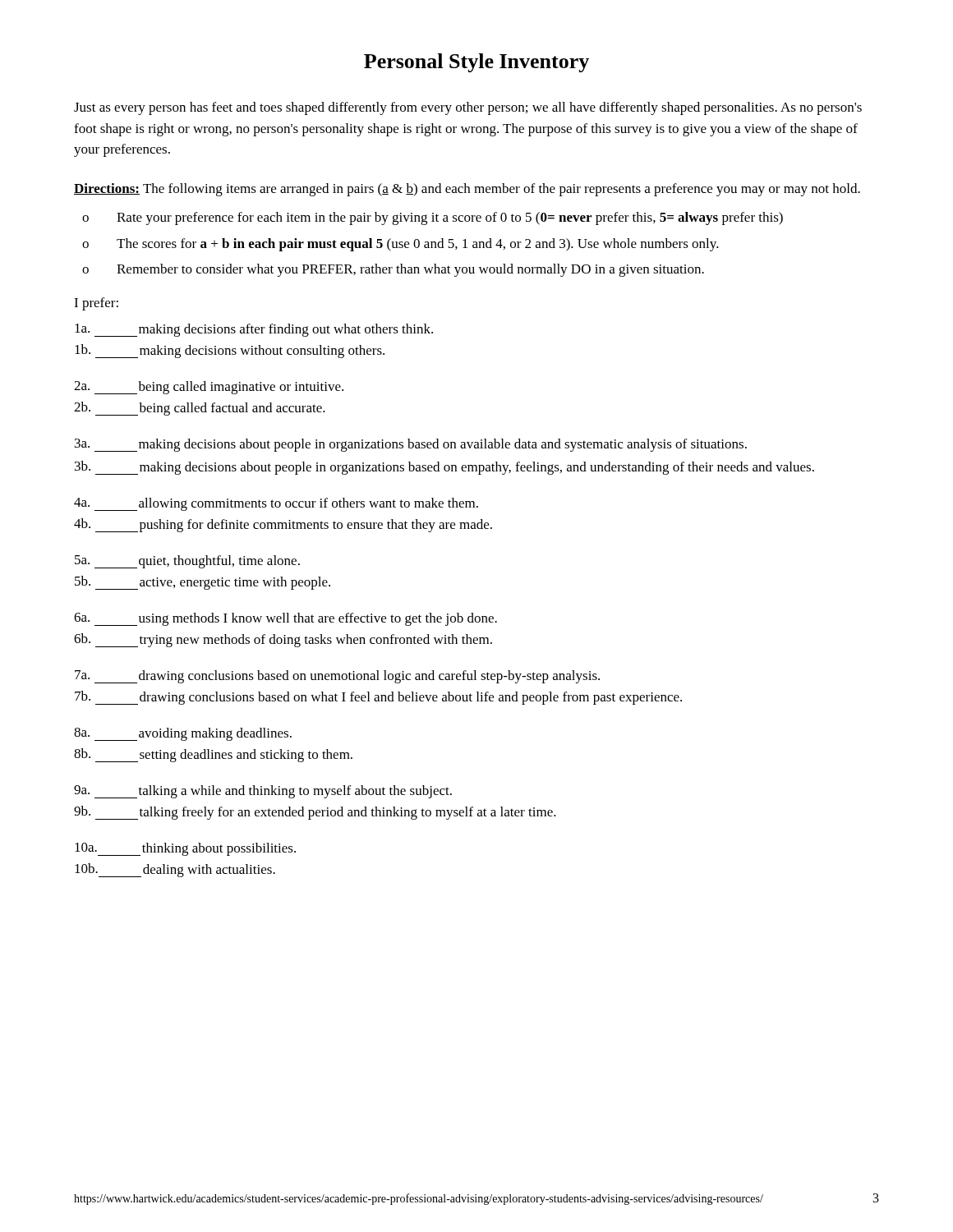Click on the passage starting "2b. being called factual and accurate."
953x1232 pixels.
200,409
